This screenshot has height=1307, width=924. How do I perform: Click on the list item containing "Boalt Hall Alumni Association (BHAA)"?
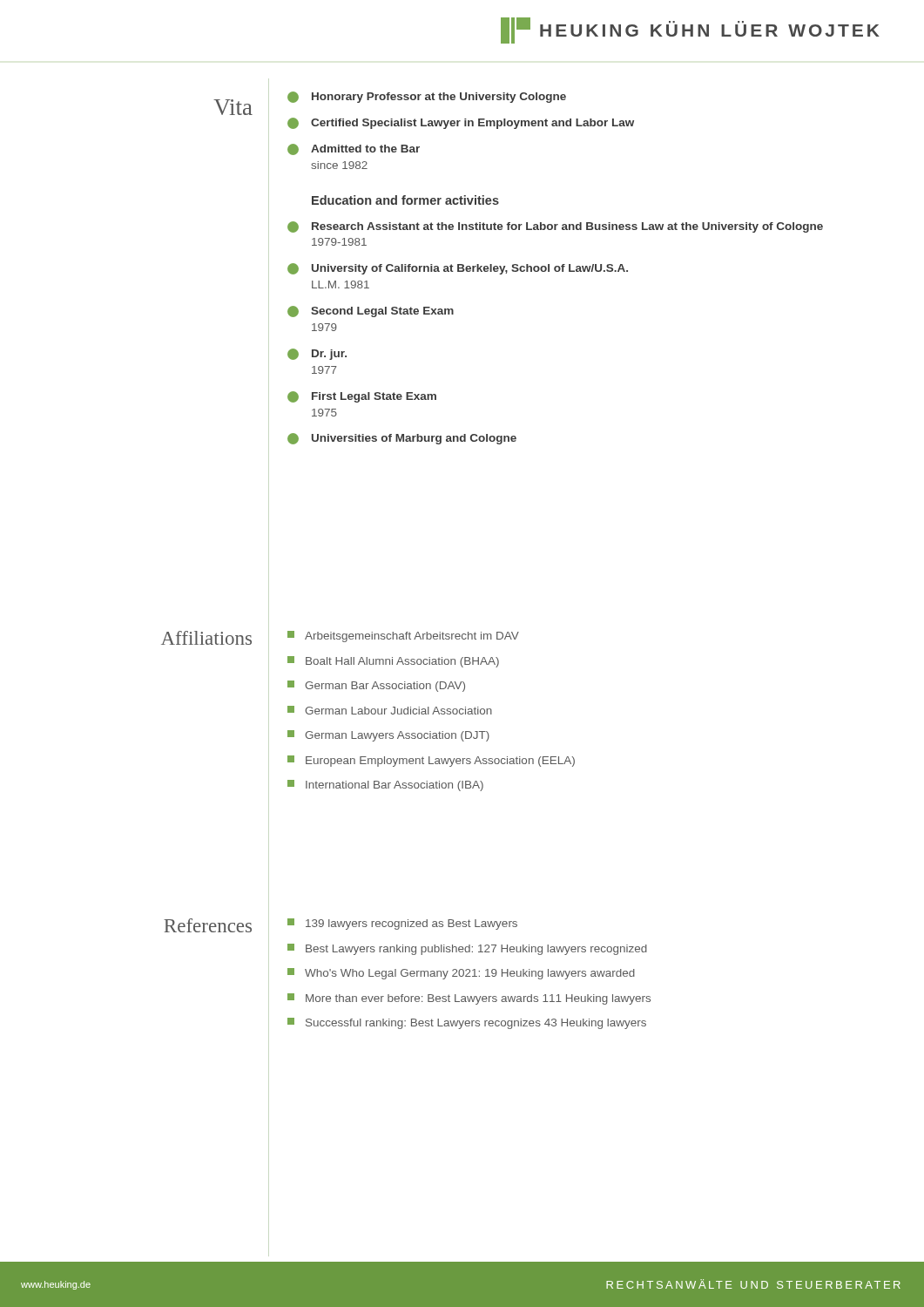coord(393,661)
